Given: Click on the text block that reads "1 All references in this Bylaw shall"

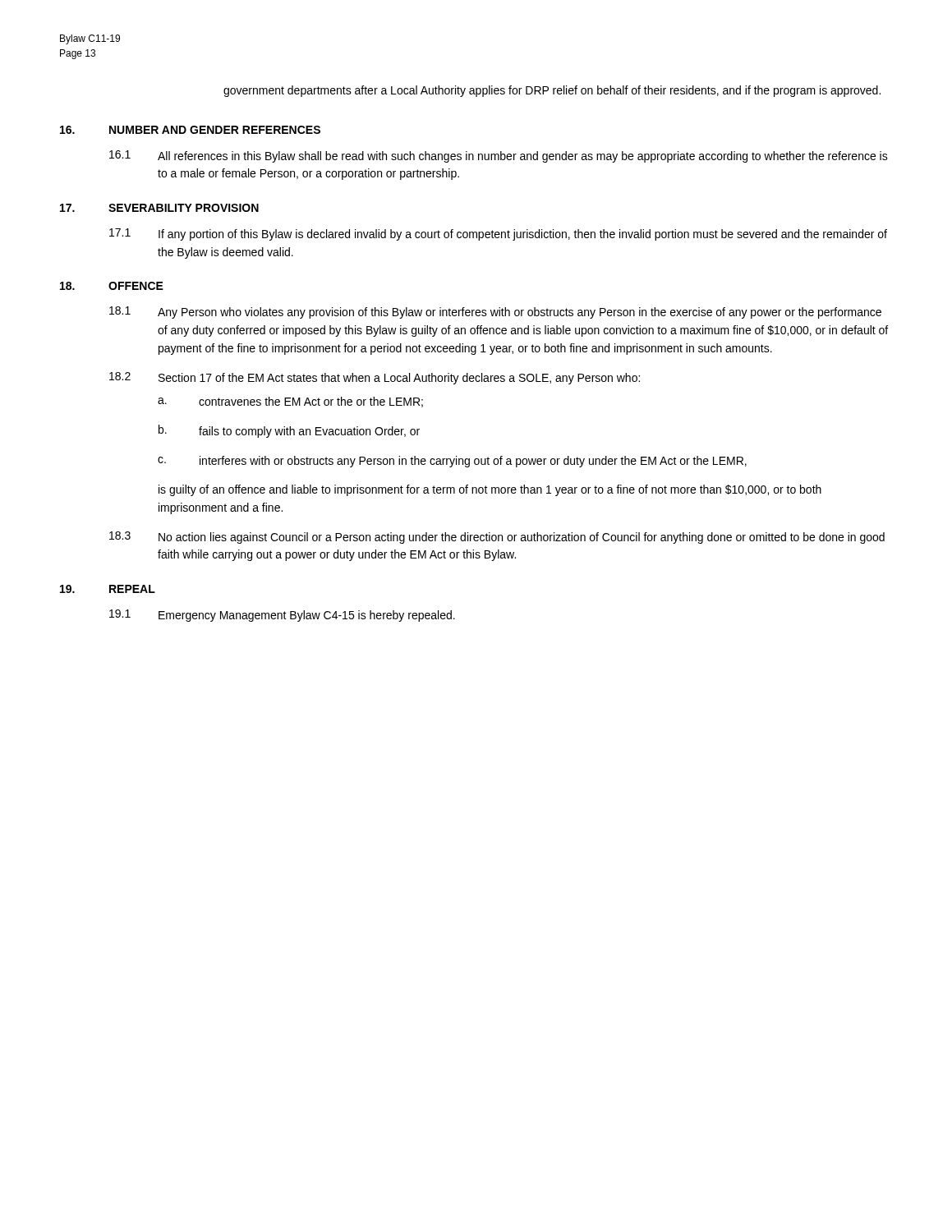Looking at the screenshot, I should tap(501, 165).
